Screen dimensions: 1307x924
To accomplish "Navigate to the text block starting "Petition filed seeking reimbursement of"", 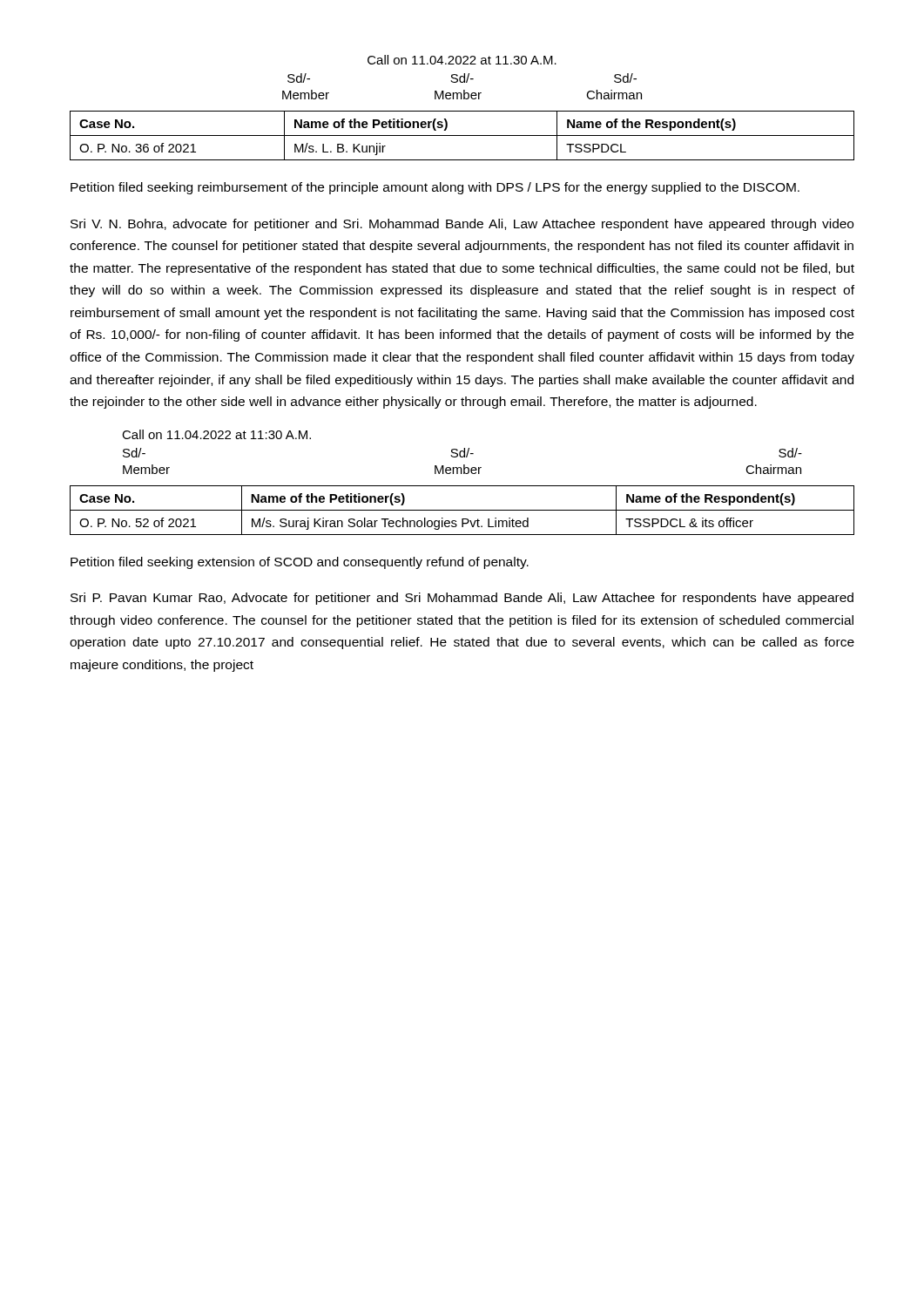I will 435,187.
